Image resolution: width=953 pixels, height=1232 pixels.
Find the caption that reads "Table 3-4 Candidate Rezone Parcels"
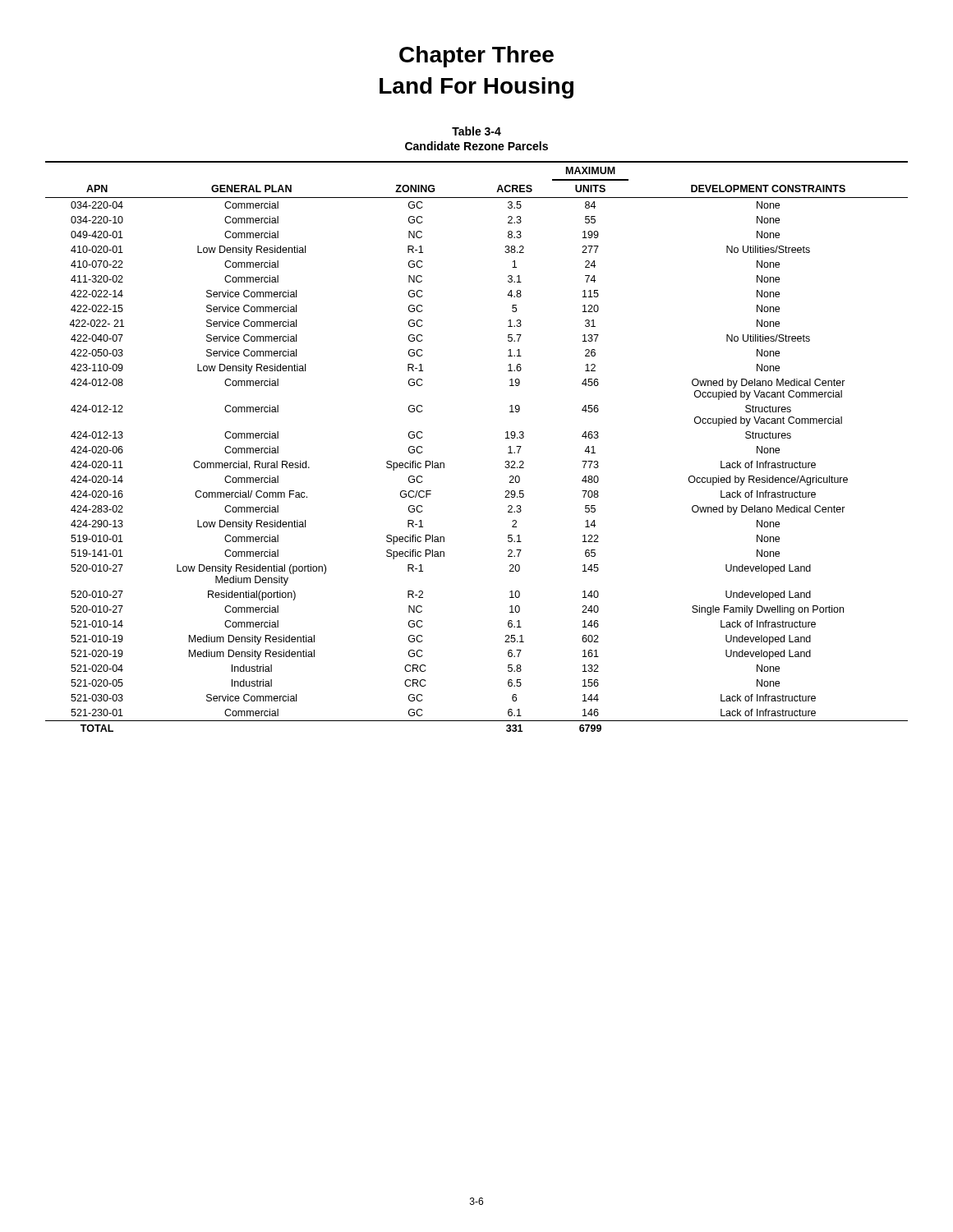476,138
